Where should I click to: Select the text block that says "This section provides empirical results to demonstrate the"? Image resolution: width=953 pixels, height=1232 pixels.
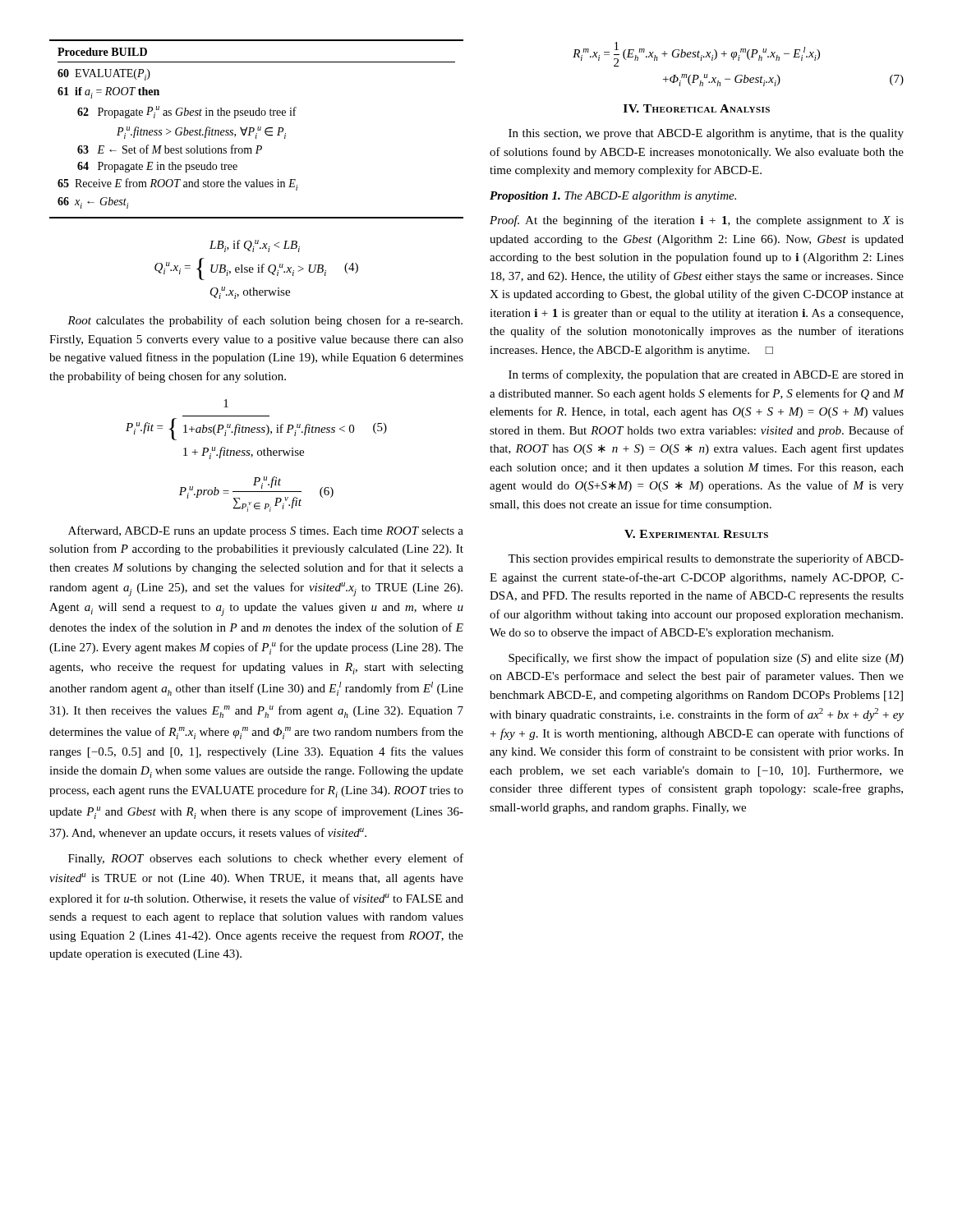[x=697, y=595]
